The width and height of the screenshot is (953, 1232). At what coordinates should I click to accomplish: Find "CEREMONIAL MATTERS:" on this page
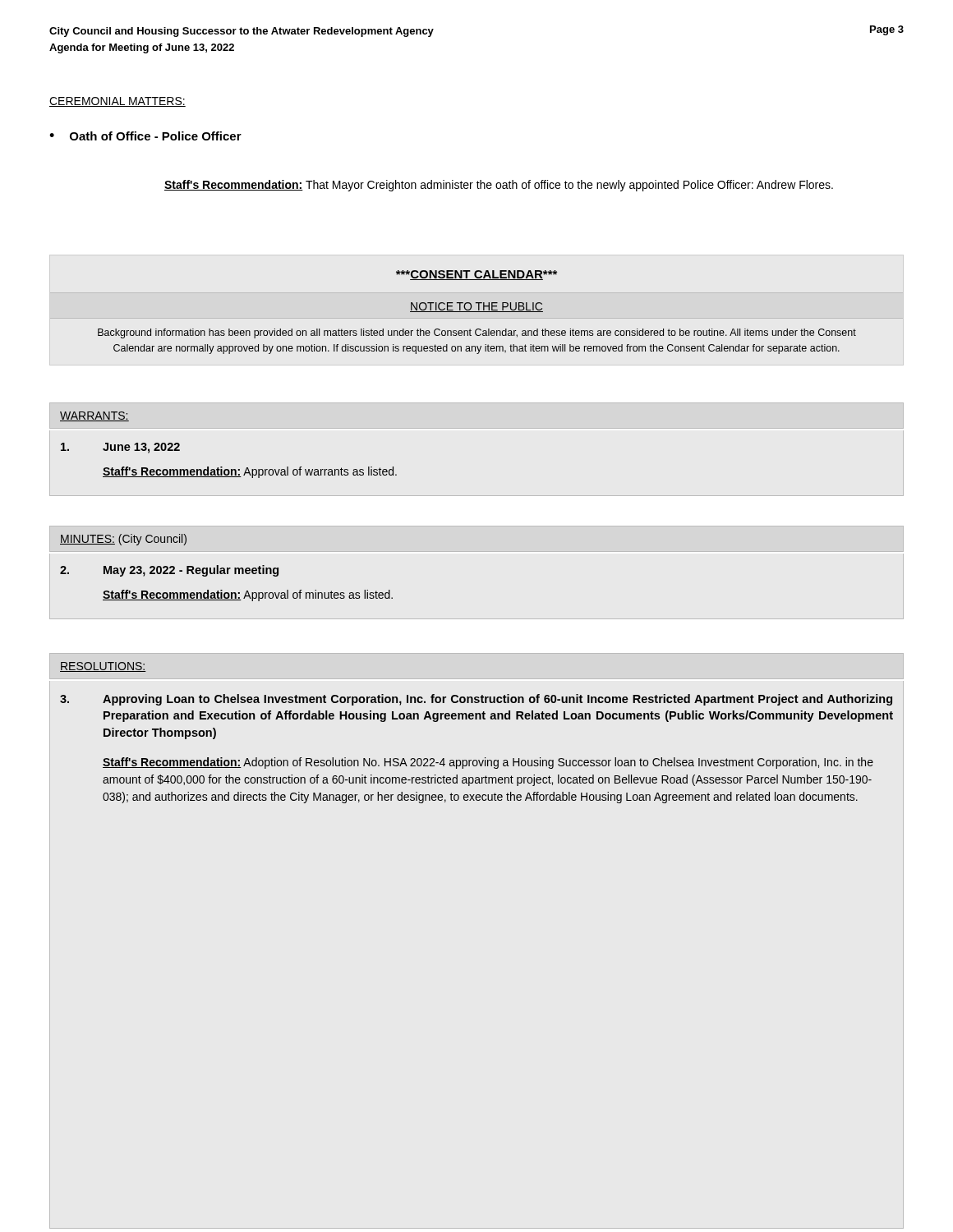(x=117, y=101)
